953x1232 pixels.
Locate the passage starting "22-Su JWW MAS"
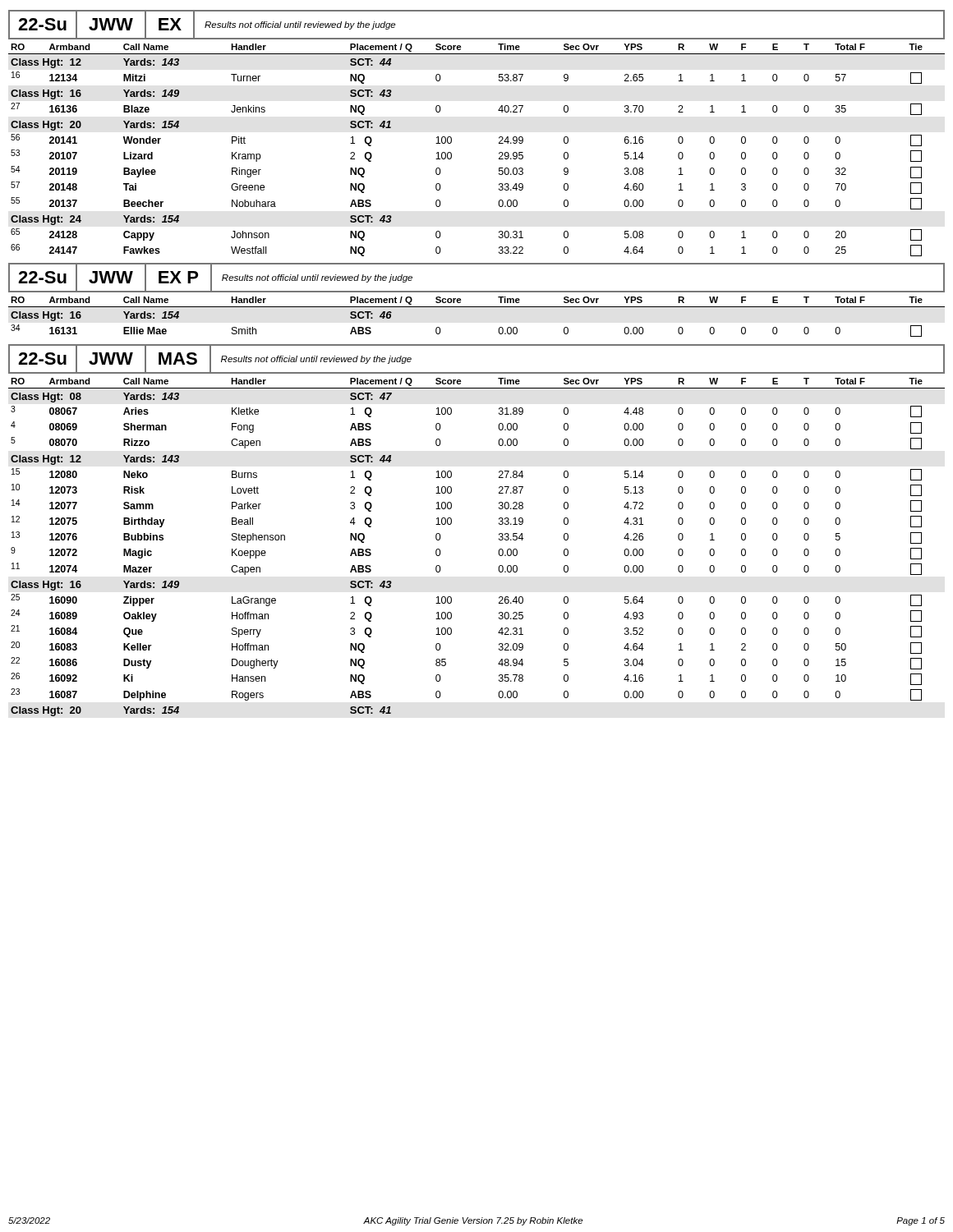tap(216, 359)
